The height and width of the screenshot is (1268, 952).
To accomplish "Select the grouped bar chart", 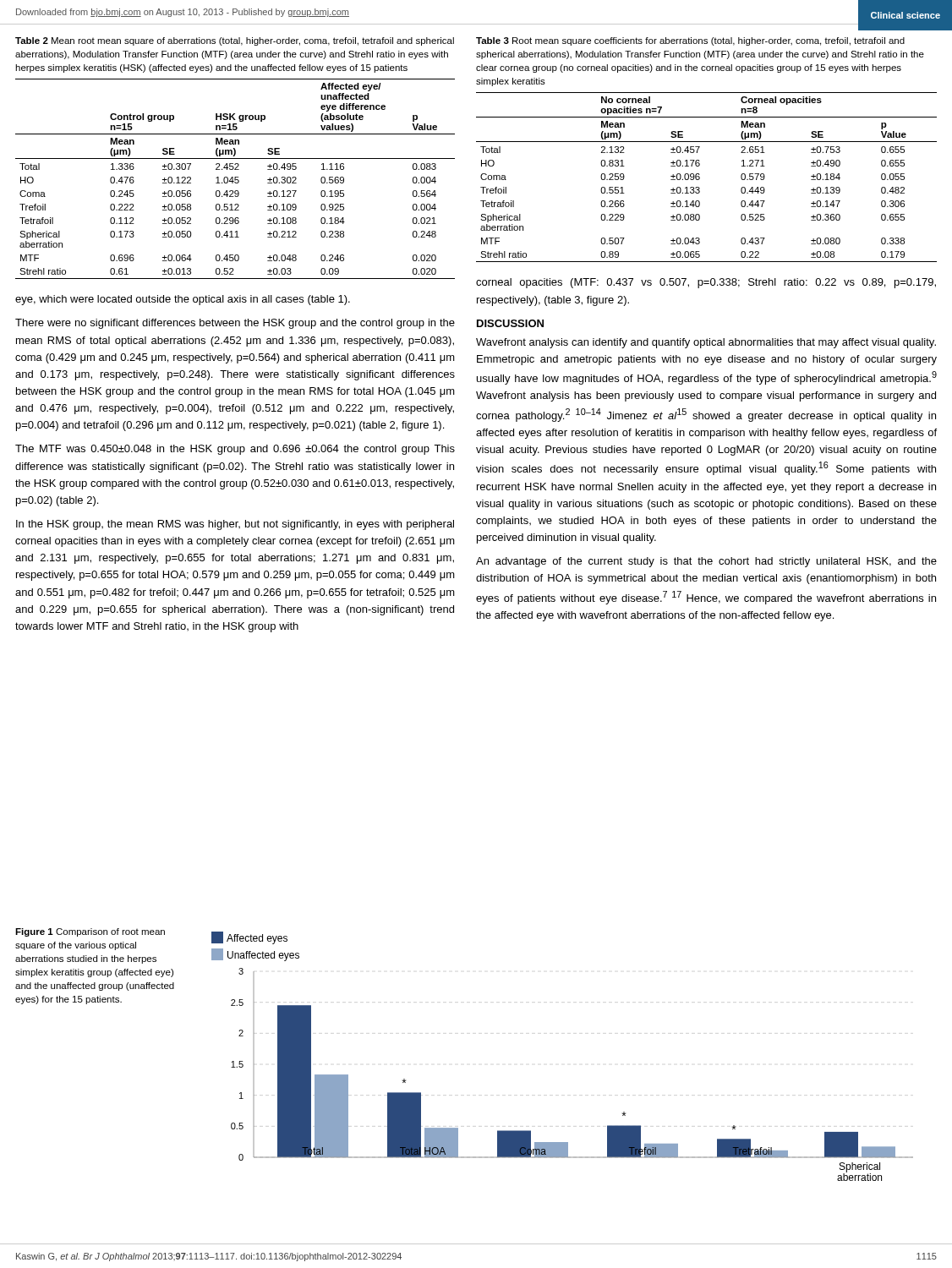I will click(561, 1056).
